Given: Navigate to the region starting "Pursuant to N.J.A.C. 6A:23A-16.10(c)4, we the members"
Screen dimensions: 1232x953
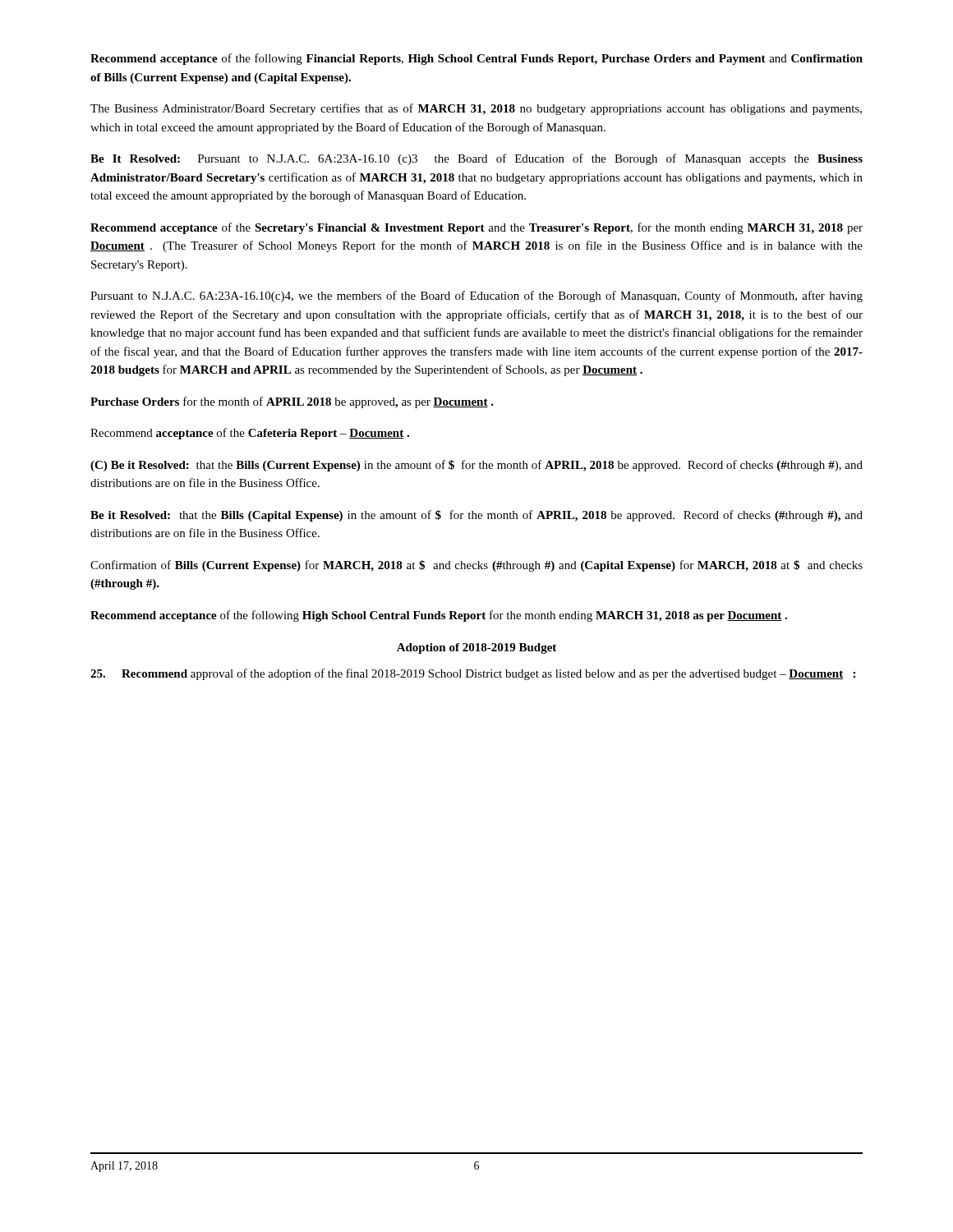Looking at the screenshot, I should pos(476,333).
